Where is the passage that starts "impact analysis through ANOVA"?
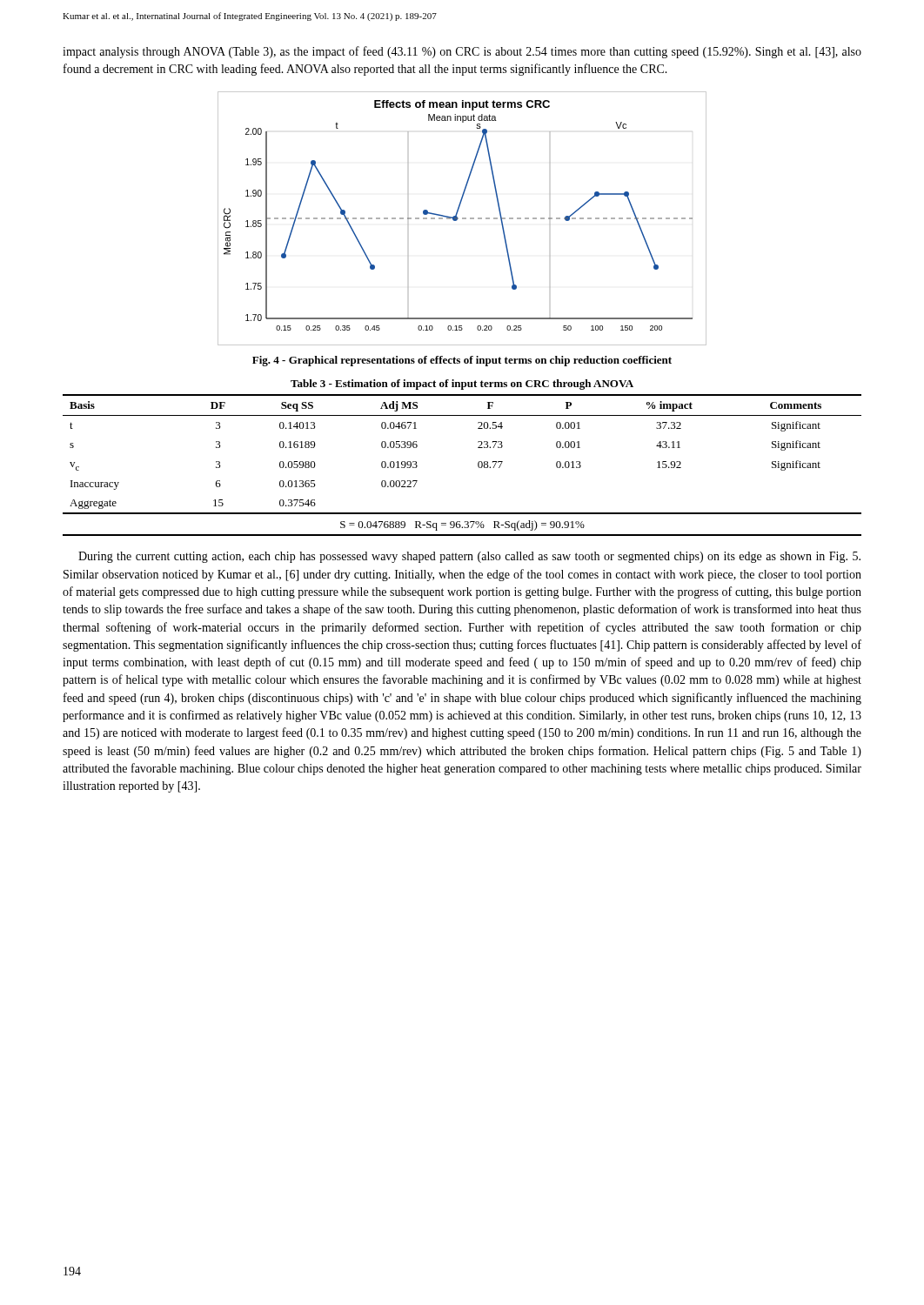The image size is (924, 1305). click(x=462, y=61)
